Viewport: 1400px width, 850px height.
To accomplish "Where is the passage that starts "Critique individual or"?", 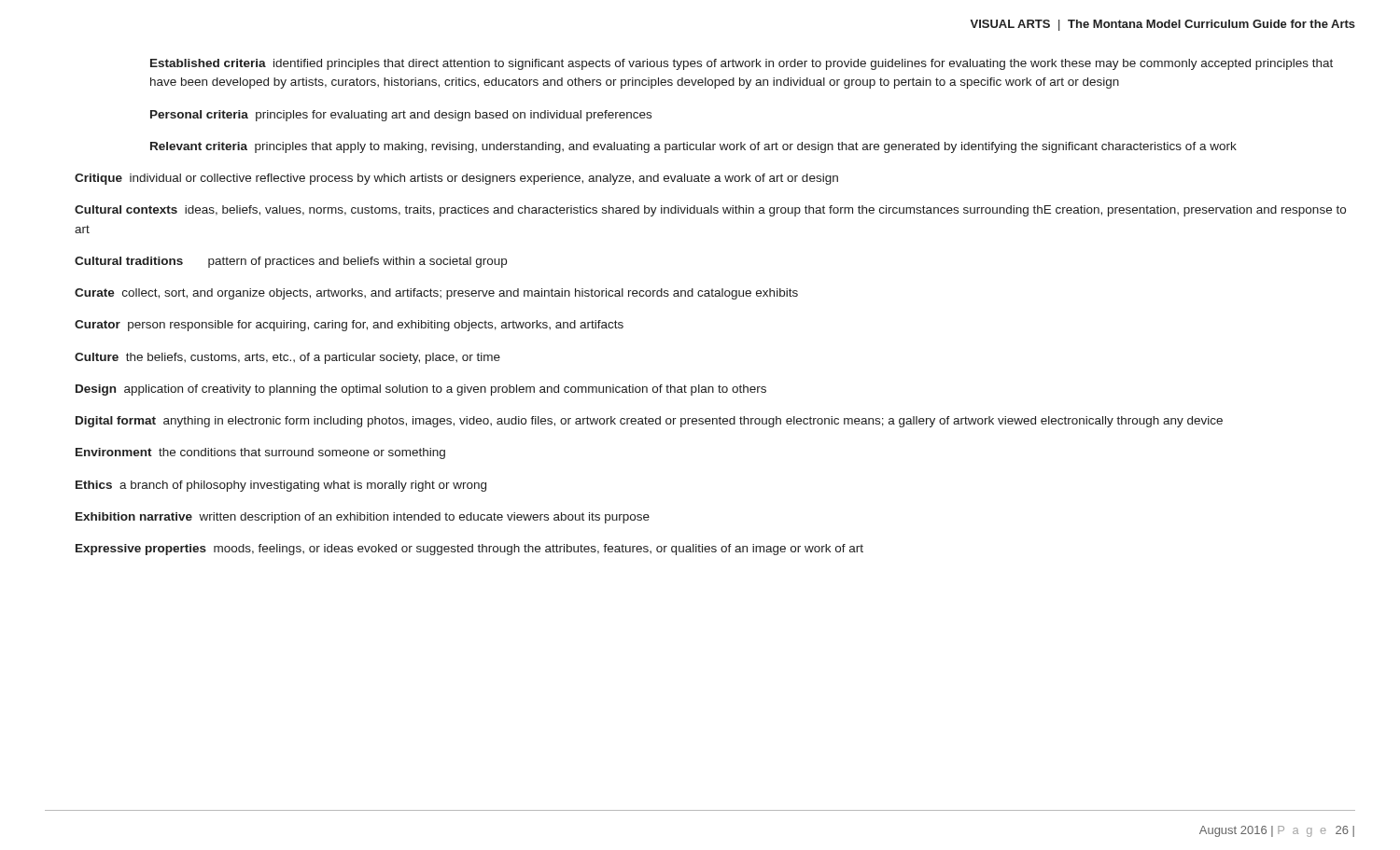I will (x=457, y=178).
